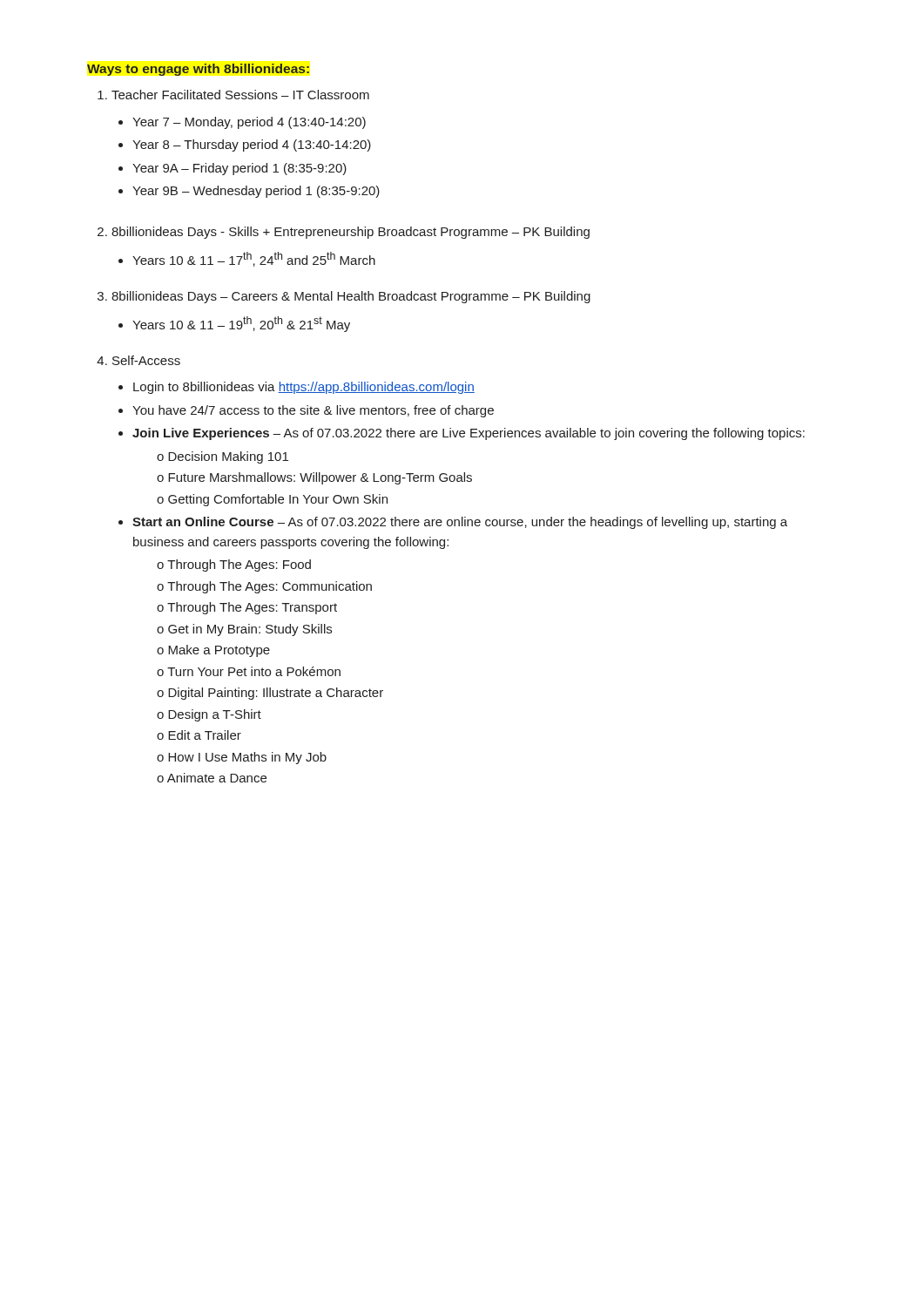Find the title with the text "Ways to engage with 8billionideas:"

point(199,68)
